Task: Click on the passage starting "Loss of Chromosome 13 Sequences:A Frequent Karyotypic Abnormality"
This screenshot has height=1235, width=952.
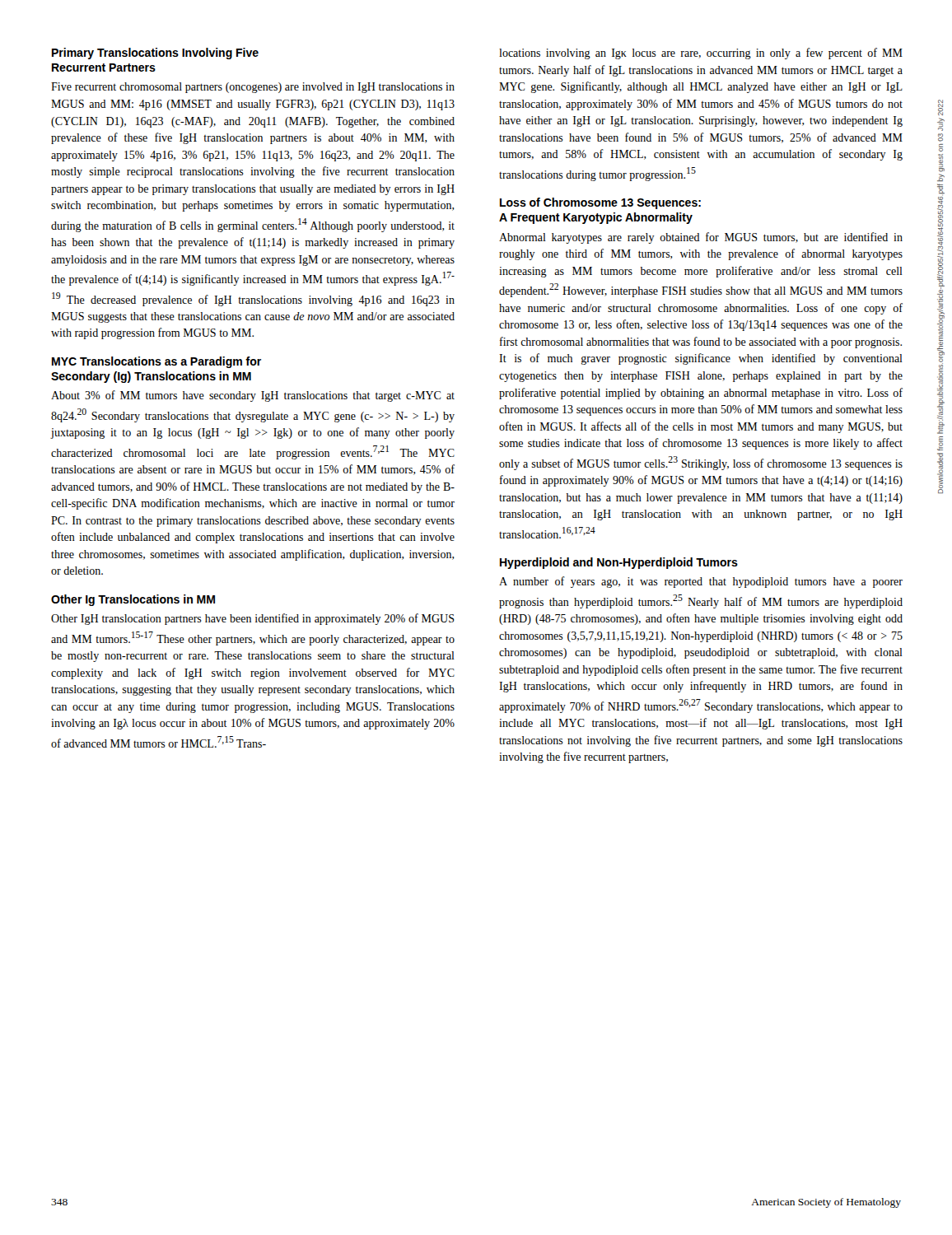Action: [x=600, y=210]
